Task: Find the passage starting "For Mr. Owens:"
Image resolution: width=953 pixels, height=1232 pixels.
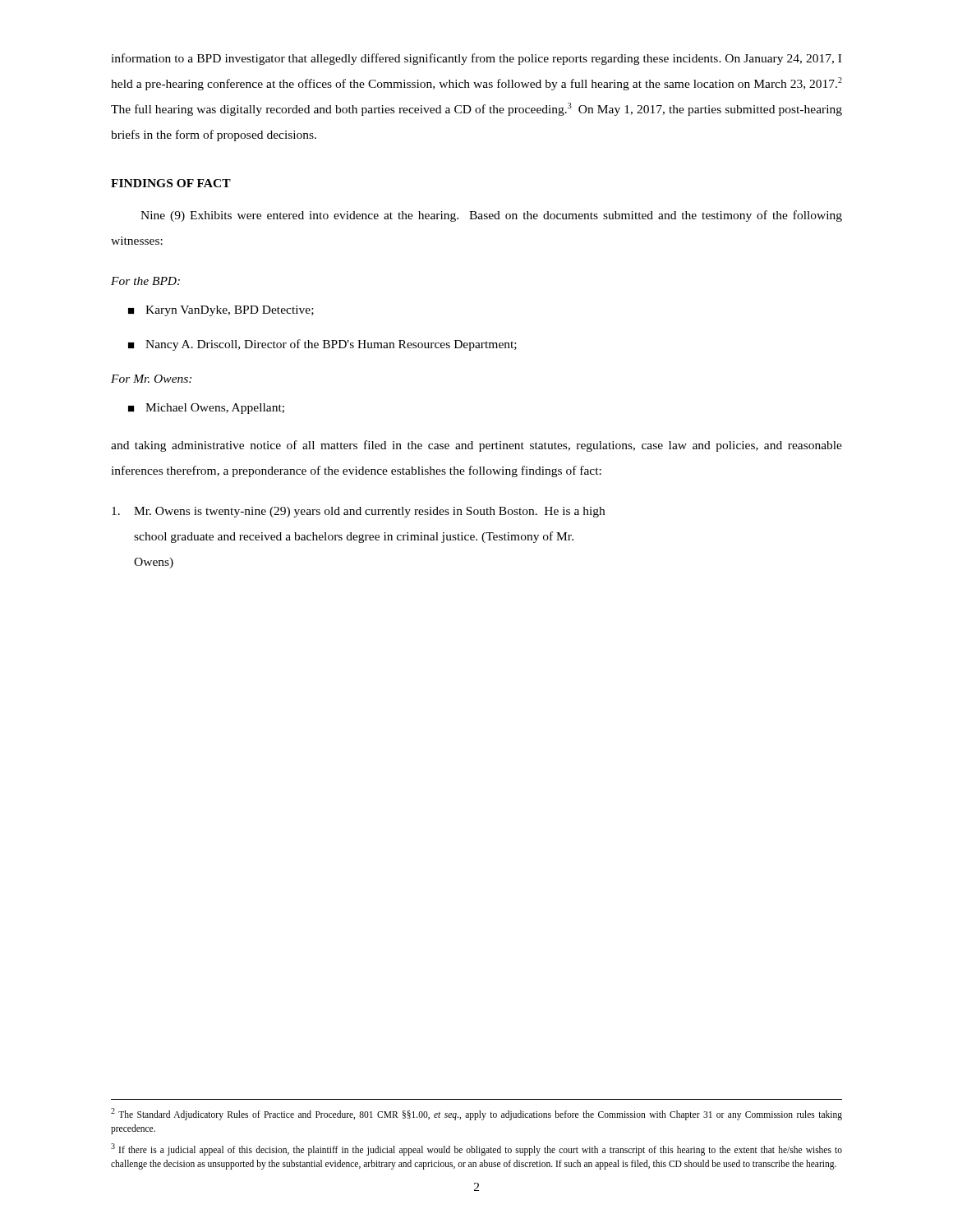Action: pos(152,378)
